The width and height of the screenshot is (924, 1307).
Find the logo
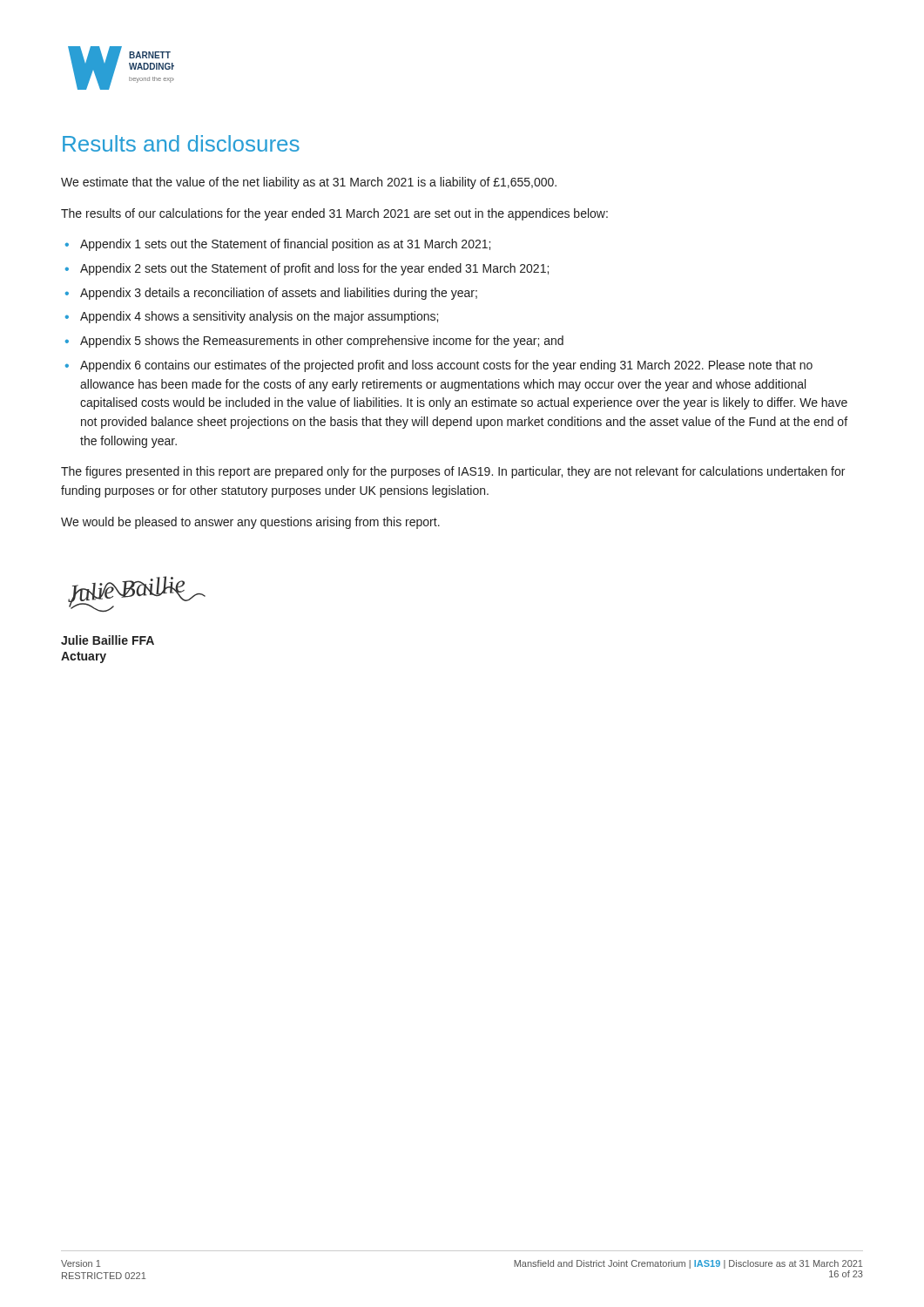(118, 69)
